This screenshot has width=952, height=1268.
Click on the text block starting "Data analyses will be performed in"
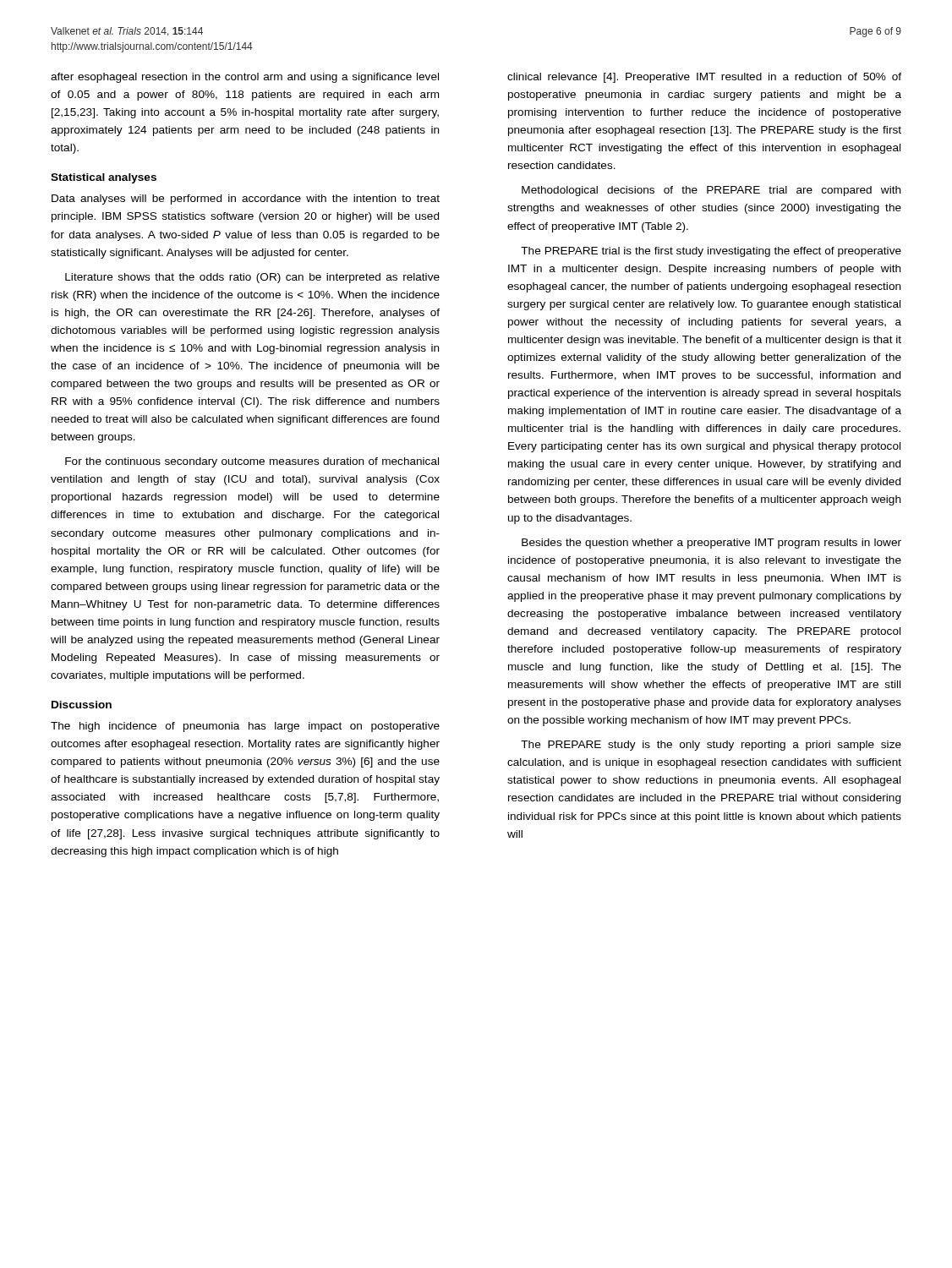[x=246, y=199]
